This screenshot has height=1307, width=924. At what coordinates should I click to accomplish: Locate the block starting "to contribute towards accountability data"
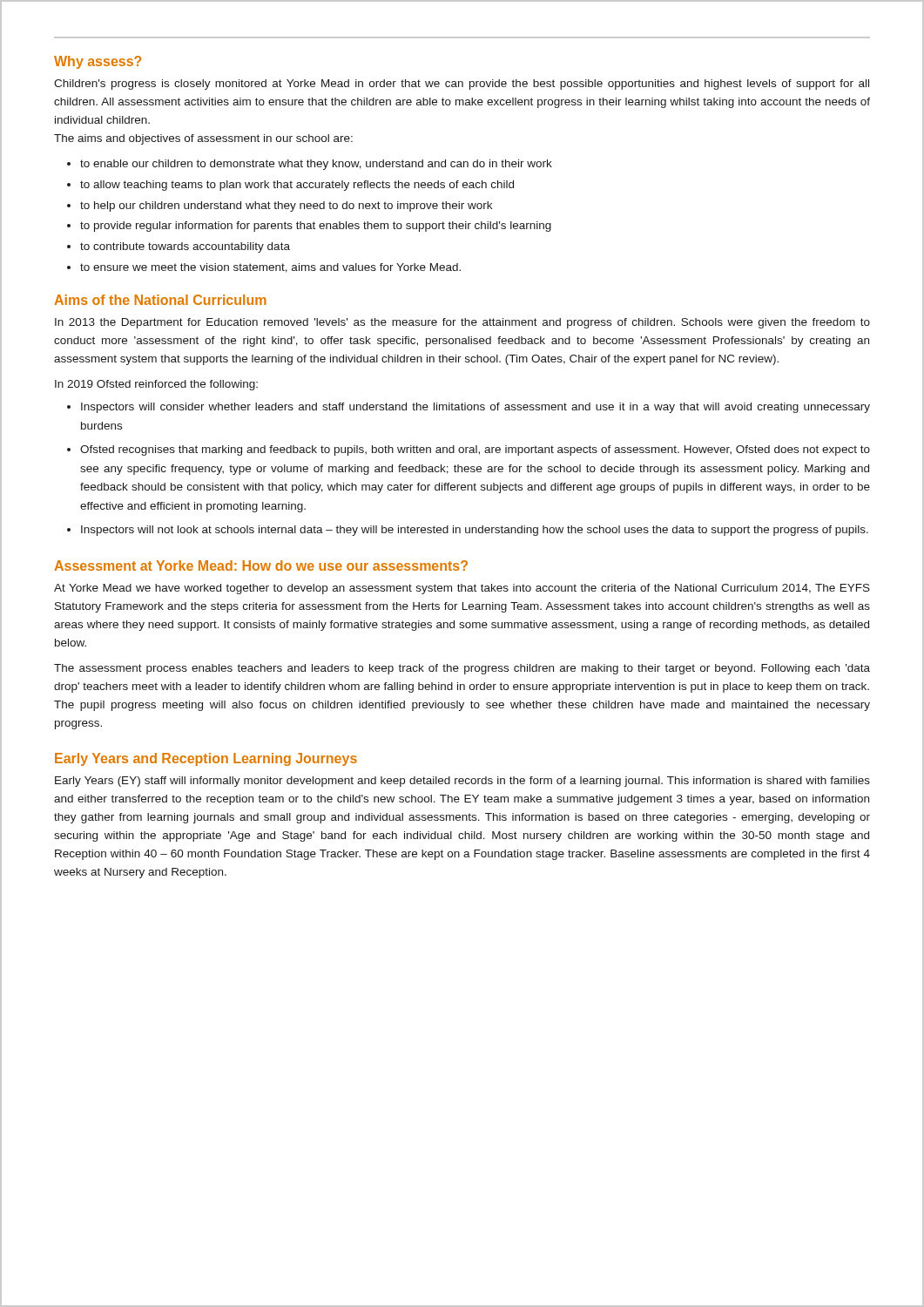point(185,247)
